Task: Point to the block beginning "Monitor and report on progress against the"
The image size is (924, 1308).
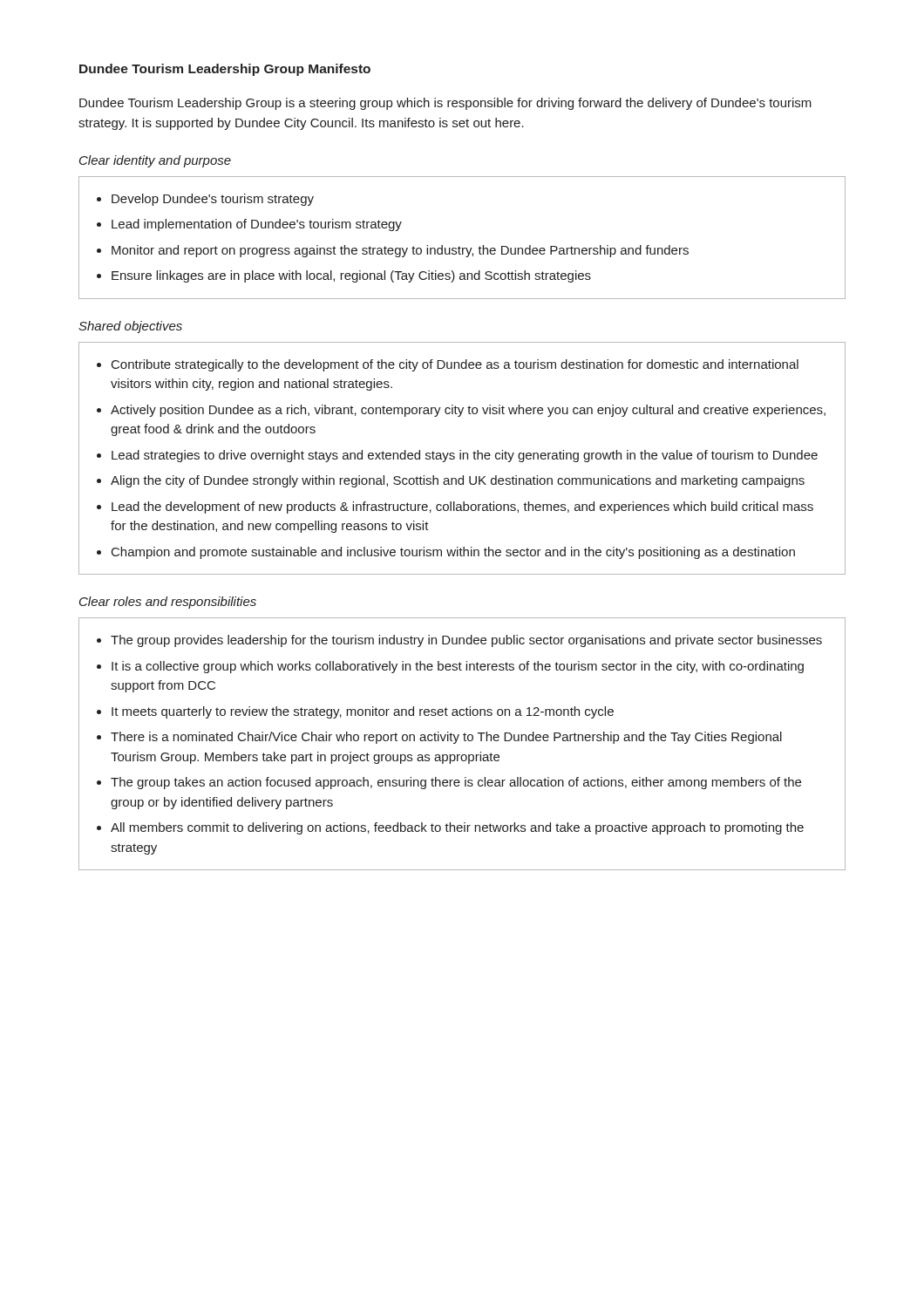Action: coord(400,249)
